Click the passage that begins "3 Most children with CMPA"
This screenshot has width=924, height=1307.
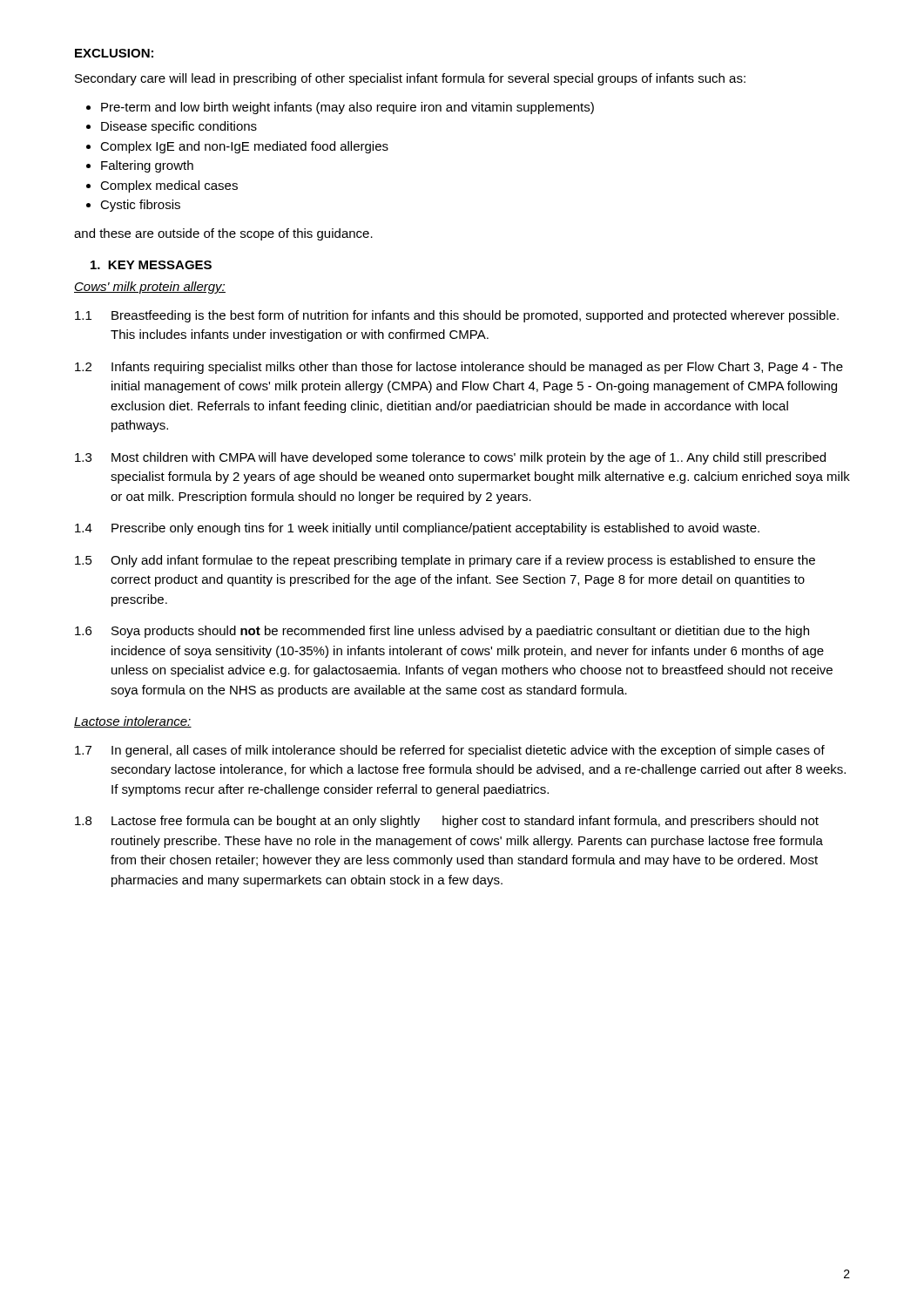[462, 477]
